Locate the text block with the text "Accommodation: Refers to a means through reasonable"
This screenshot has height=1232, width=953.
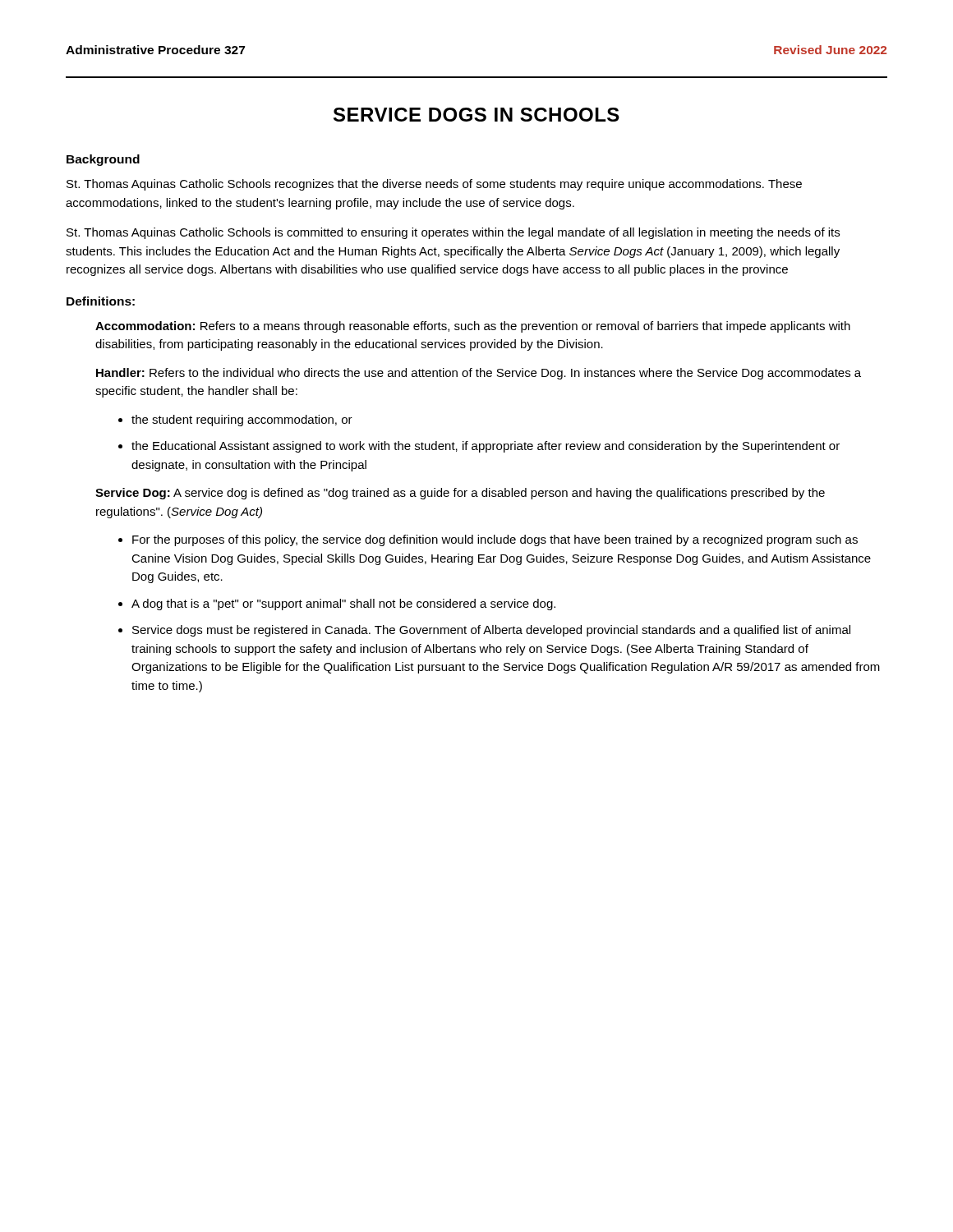[x=473, y=334]
